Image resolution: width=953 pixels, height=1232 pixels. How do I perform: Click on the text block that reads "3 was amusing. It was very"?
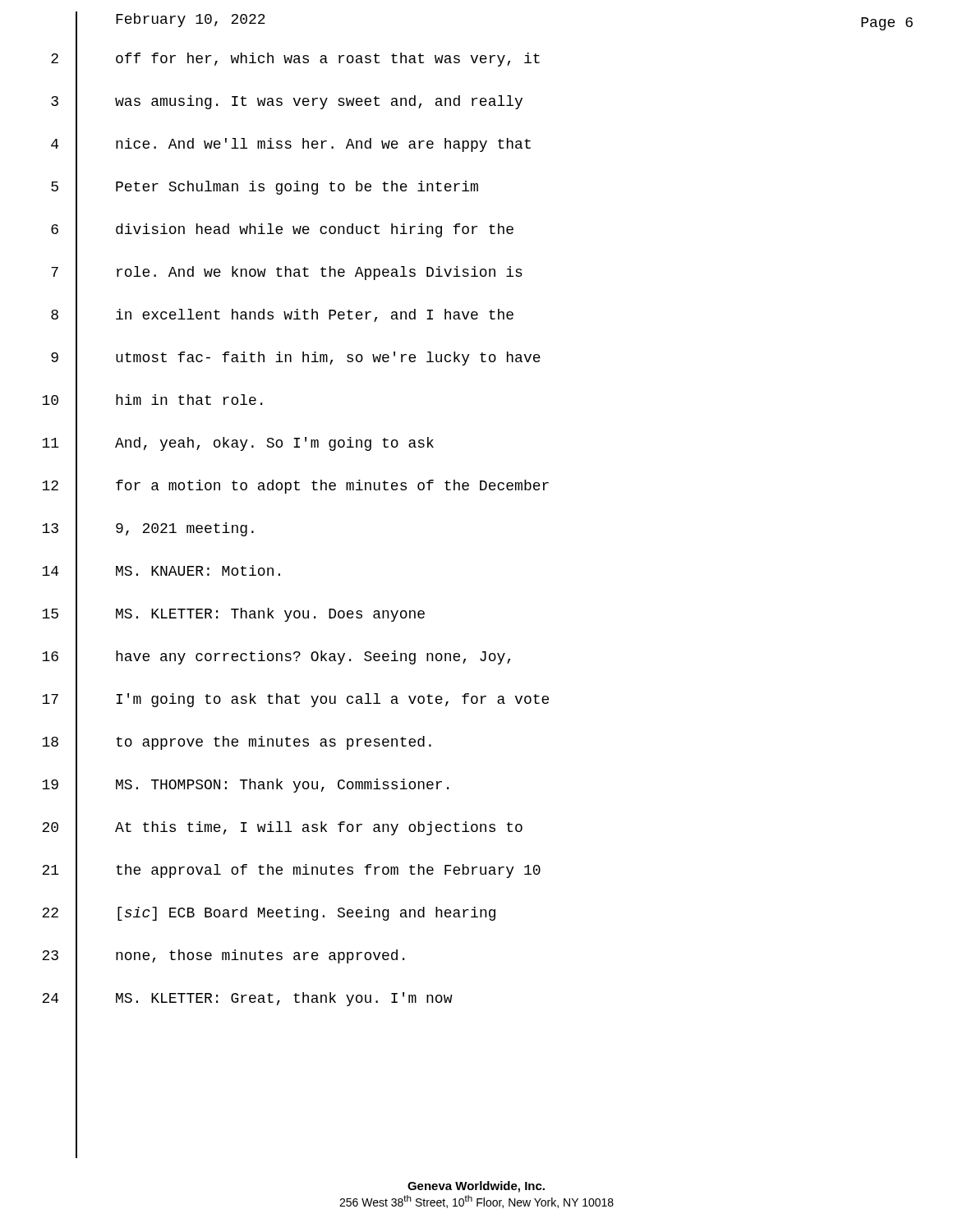[x=476, y=102]
